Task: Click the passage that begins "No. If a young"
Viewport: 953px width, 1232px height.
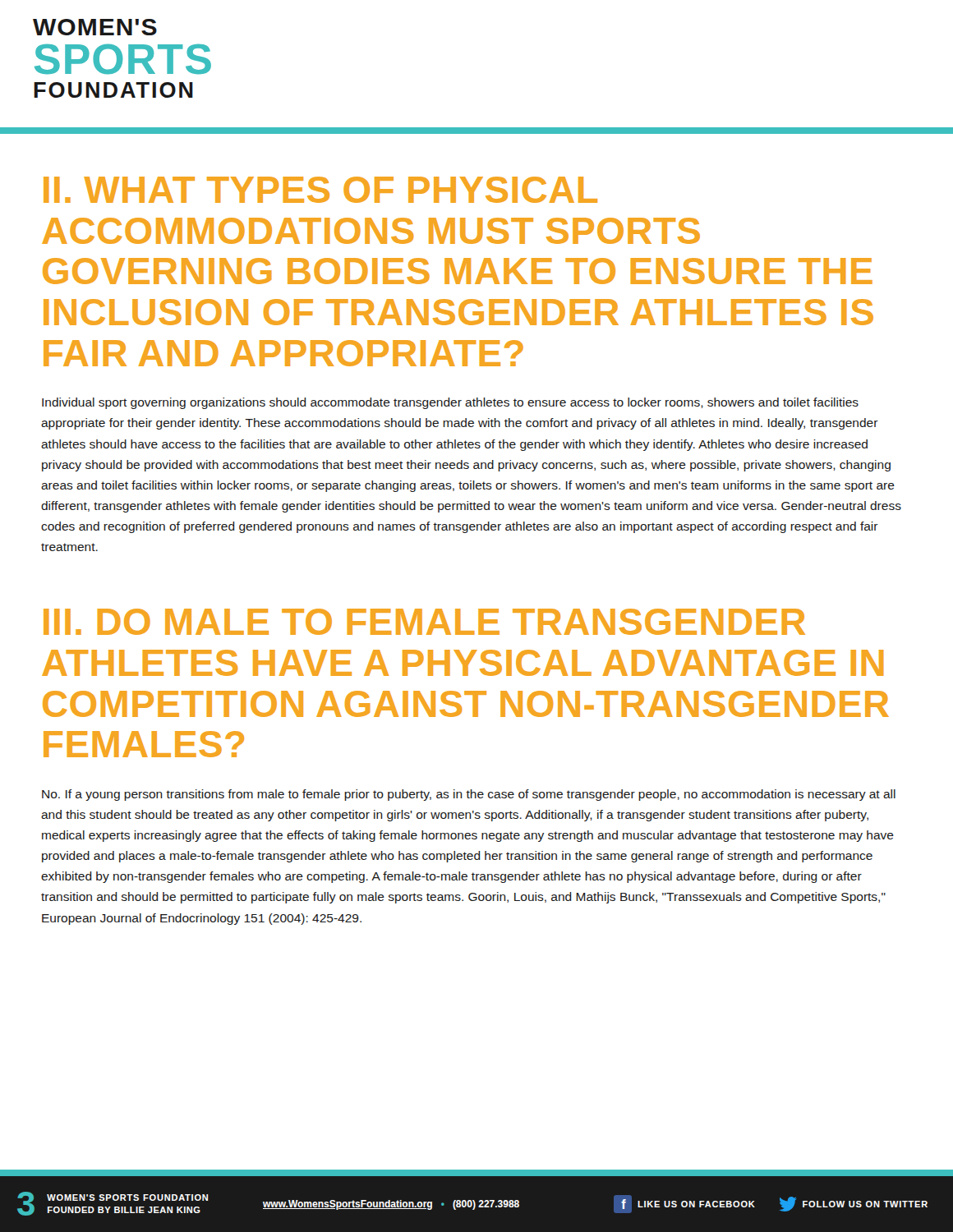Action: tap(468, 856)
